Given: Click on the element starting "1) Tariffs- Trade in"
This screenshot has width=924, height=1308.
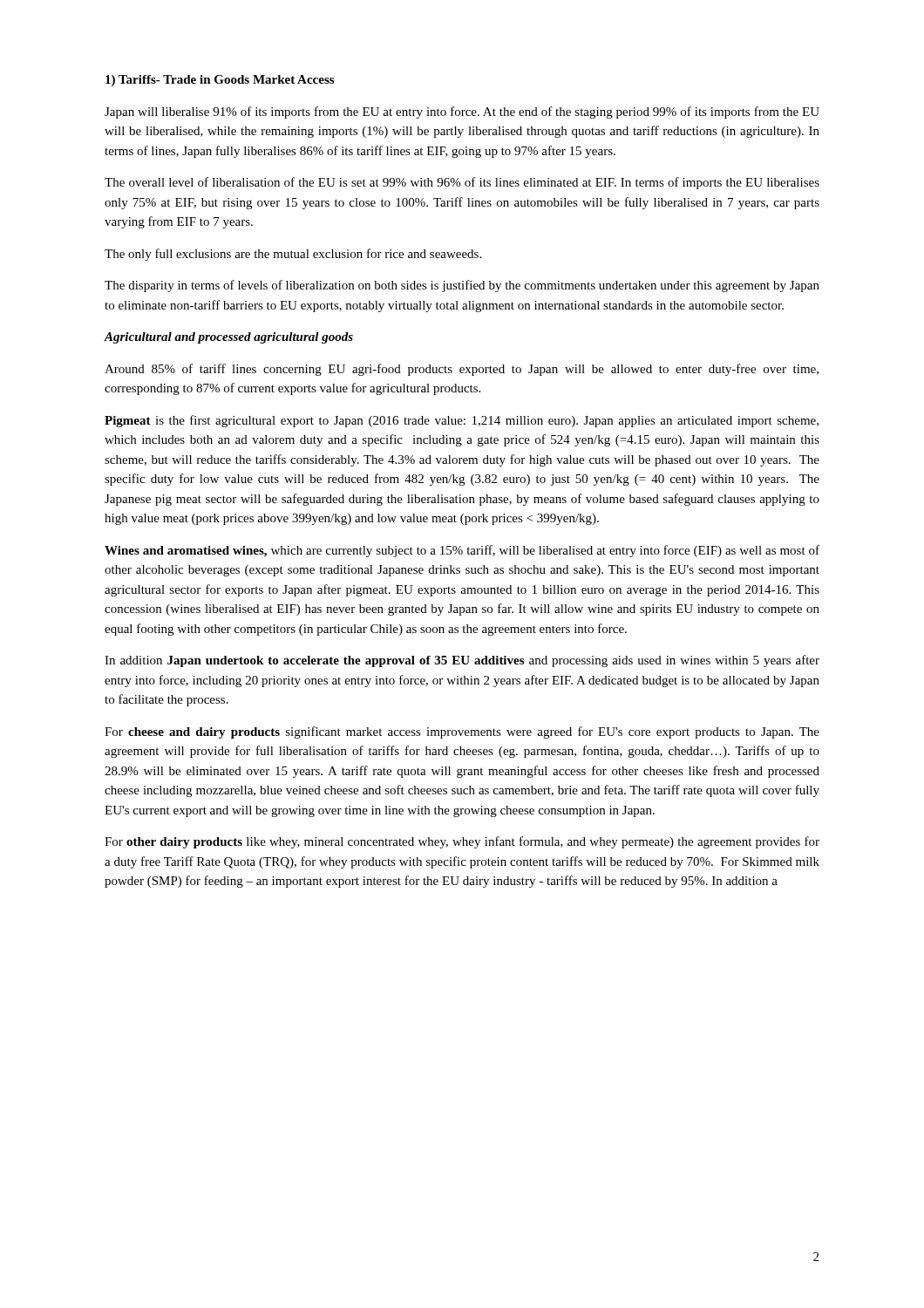Looking at the screenshot, I should coord(219,79).
